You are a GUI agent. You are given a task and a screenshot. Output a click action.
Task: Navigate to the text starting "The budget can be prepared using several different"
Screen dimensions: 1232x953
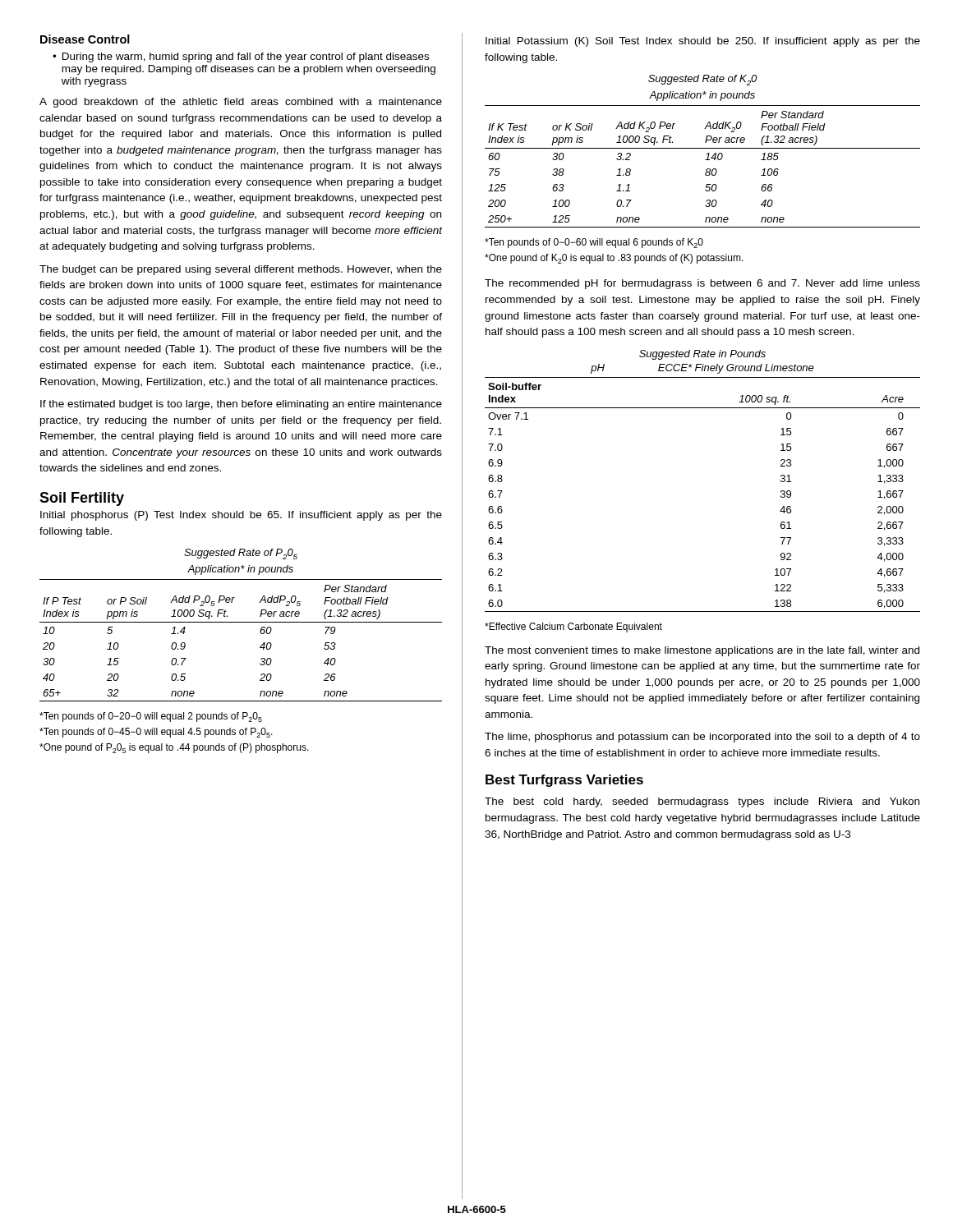click(241, 325)
